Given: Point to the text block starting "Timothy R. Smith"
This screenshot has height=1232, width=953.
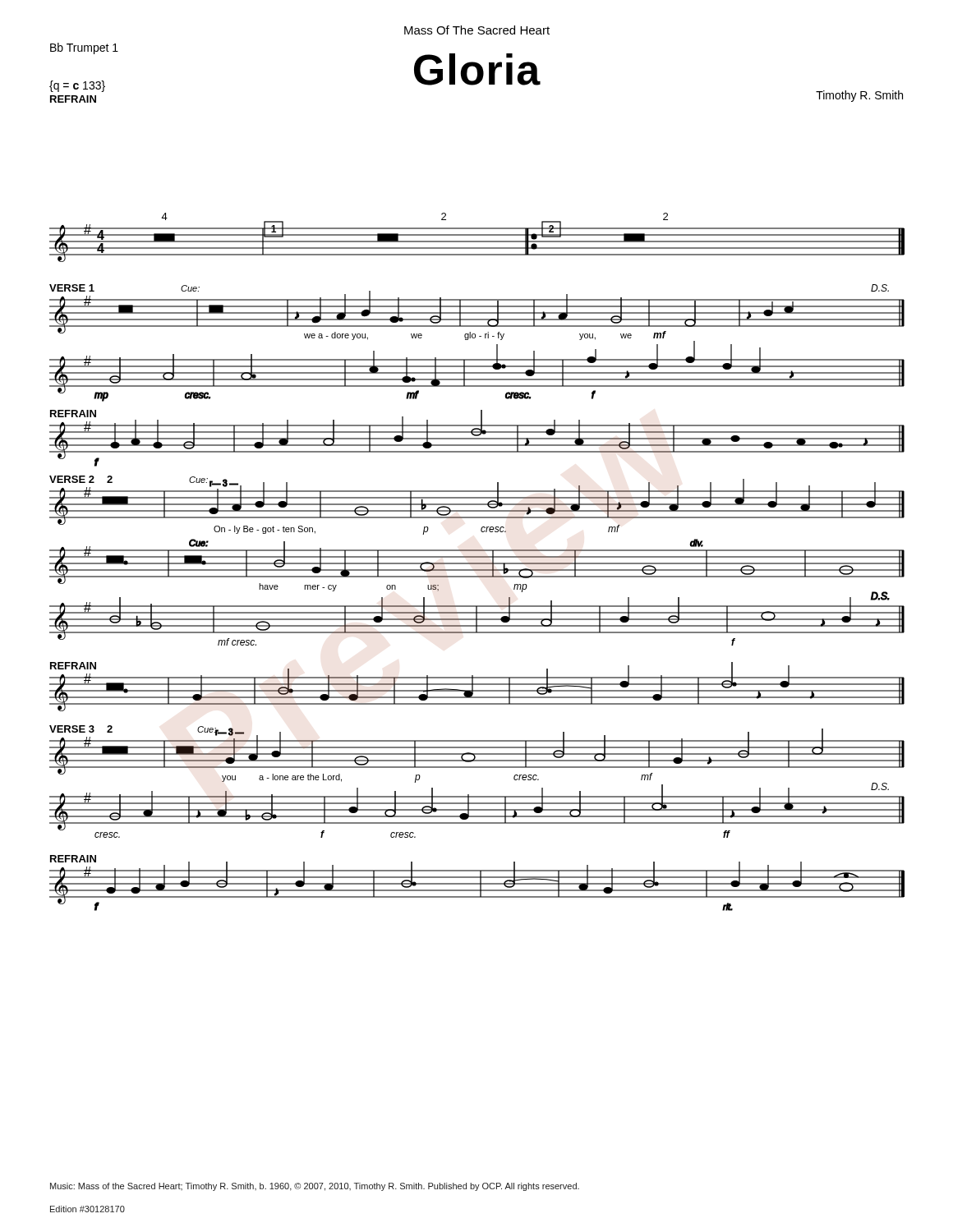Looking at the screenshot, I should (860, 95).
